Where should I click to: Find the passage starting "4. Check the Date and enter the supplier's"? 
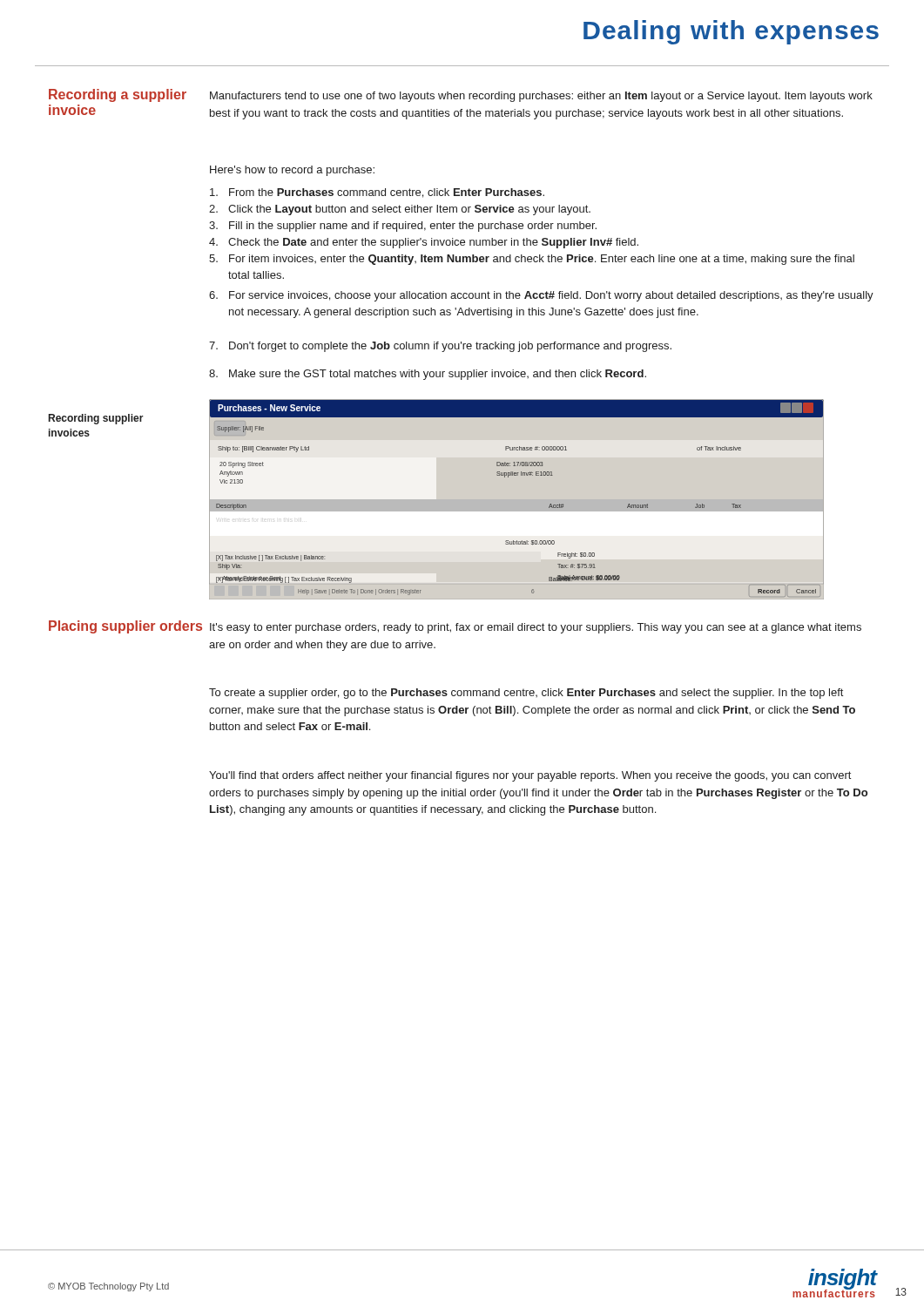[x=543, y=243]
